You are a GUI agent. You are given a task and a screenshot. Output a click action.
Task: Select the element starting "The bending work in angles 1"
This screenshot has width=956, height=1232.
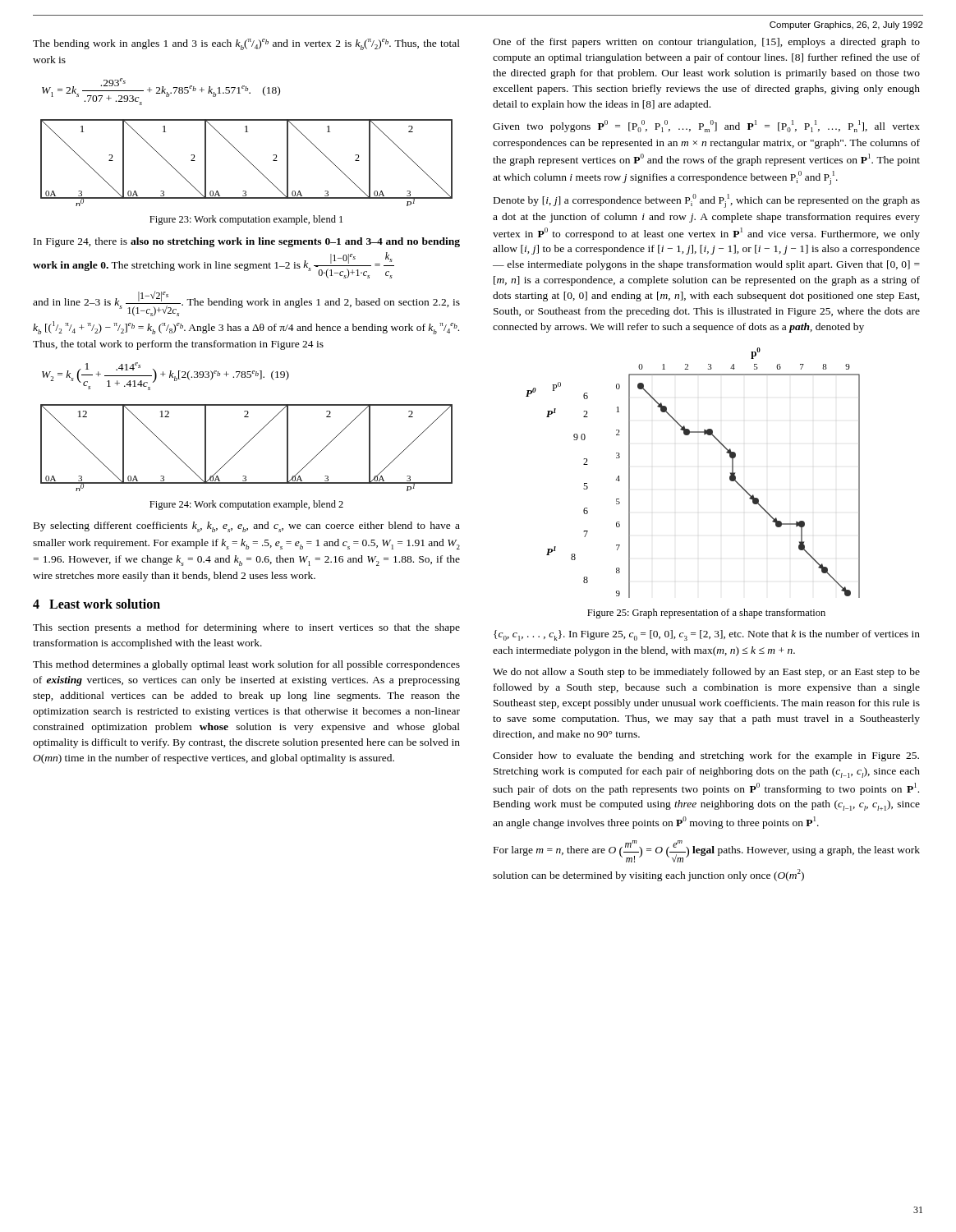pos(246,51)
